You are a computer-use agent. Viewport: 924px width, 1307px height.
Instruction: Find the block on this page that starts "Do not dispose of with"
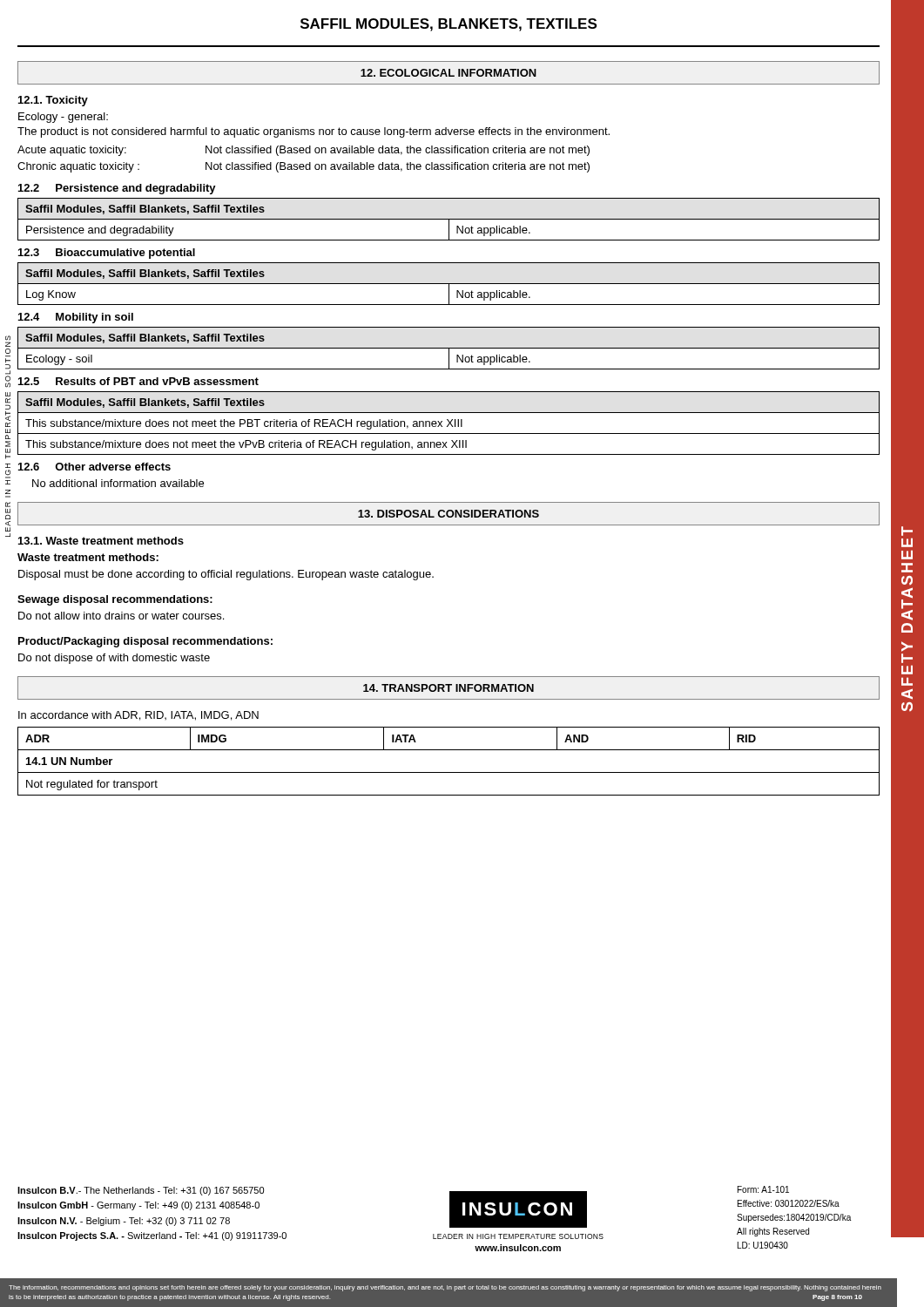click(x=114, y=657)
